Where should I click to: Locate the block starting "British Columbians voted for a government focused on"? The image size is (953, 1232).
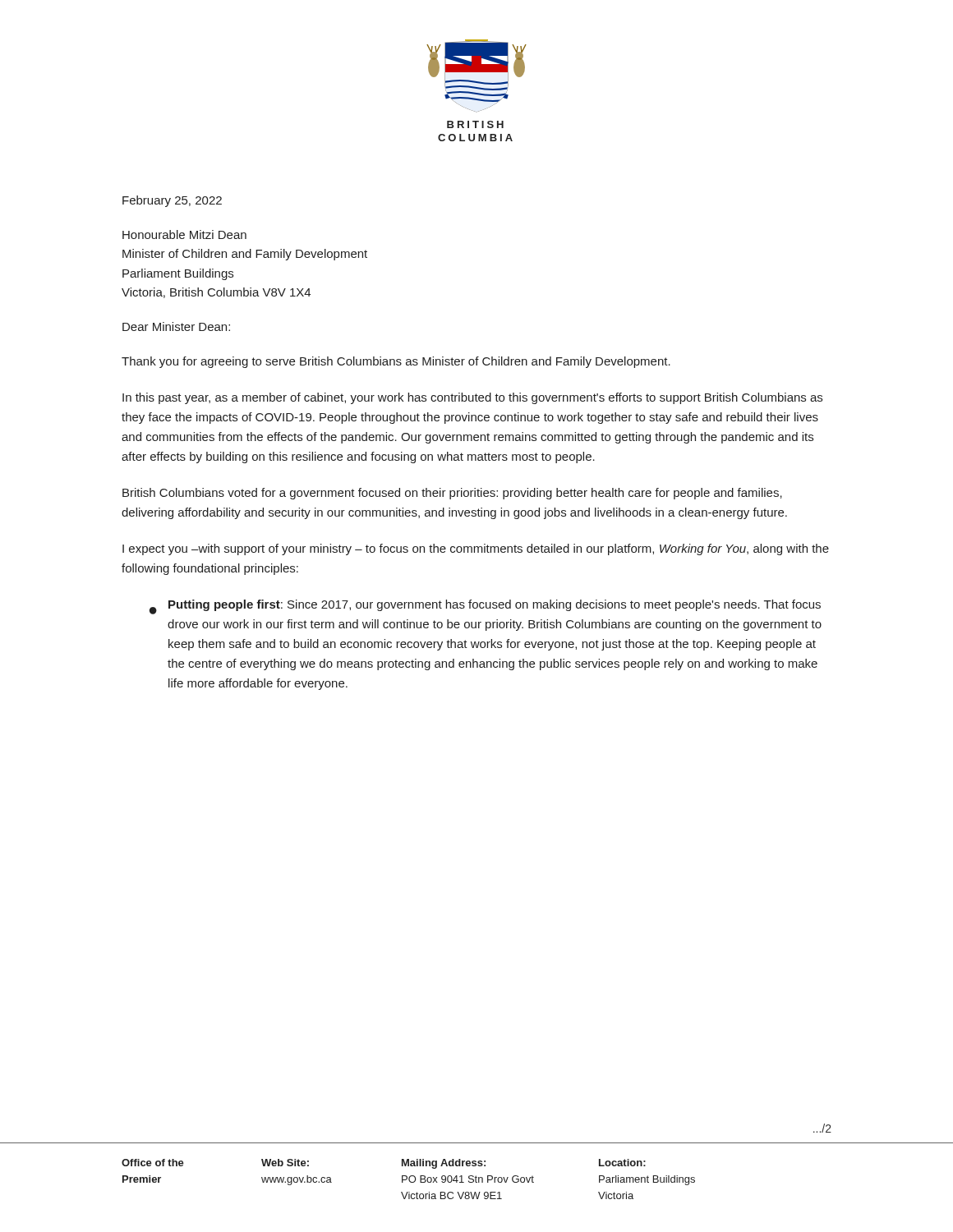point(455,502)
